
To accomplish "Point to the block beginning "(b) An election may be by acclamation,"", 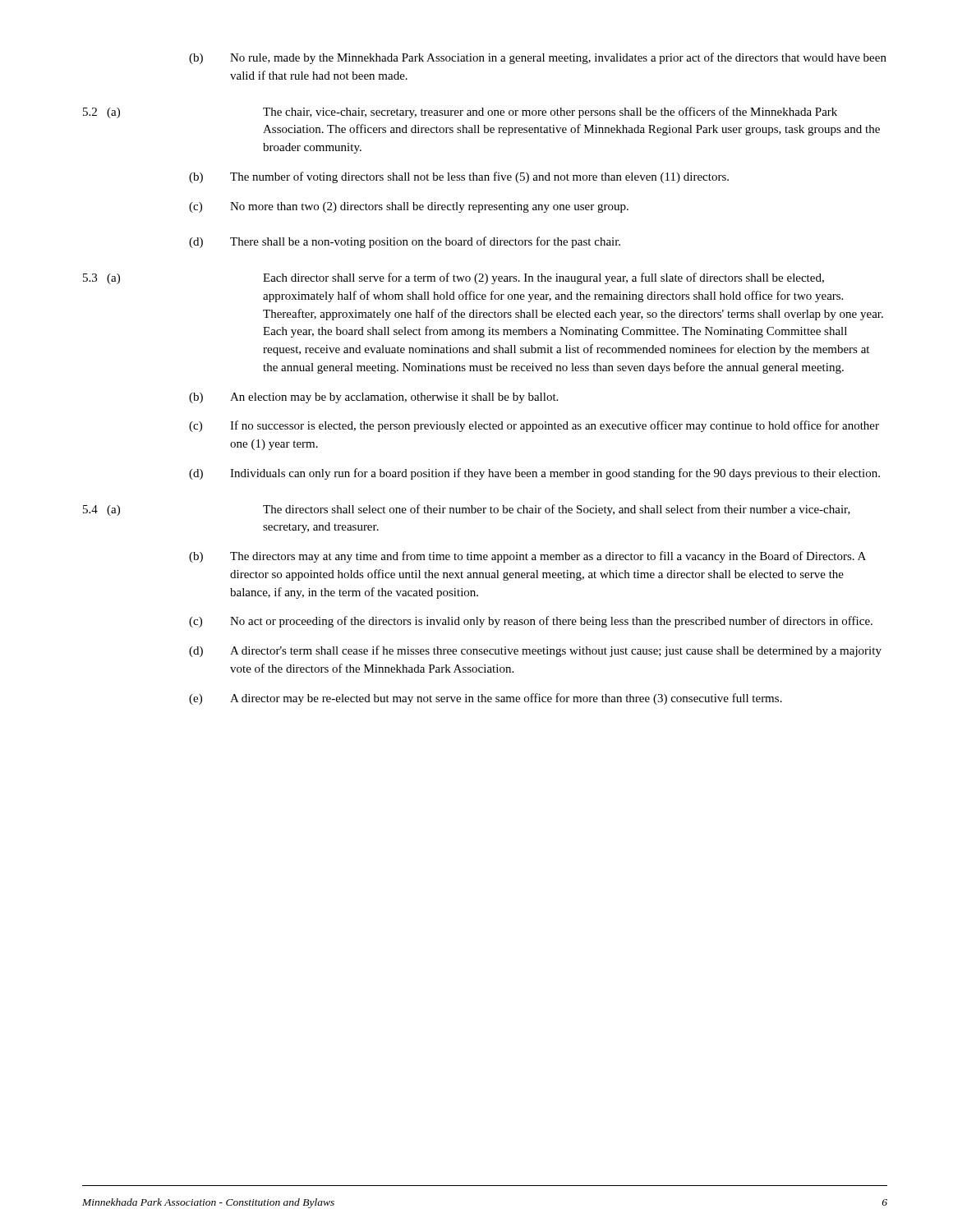I will coord(538,397).
